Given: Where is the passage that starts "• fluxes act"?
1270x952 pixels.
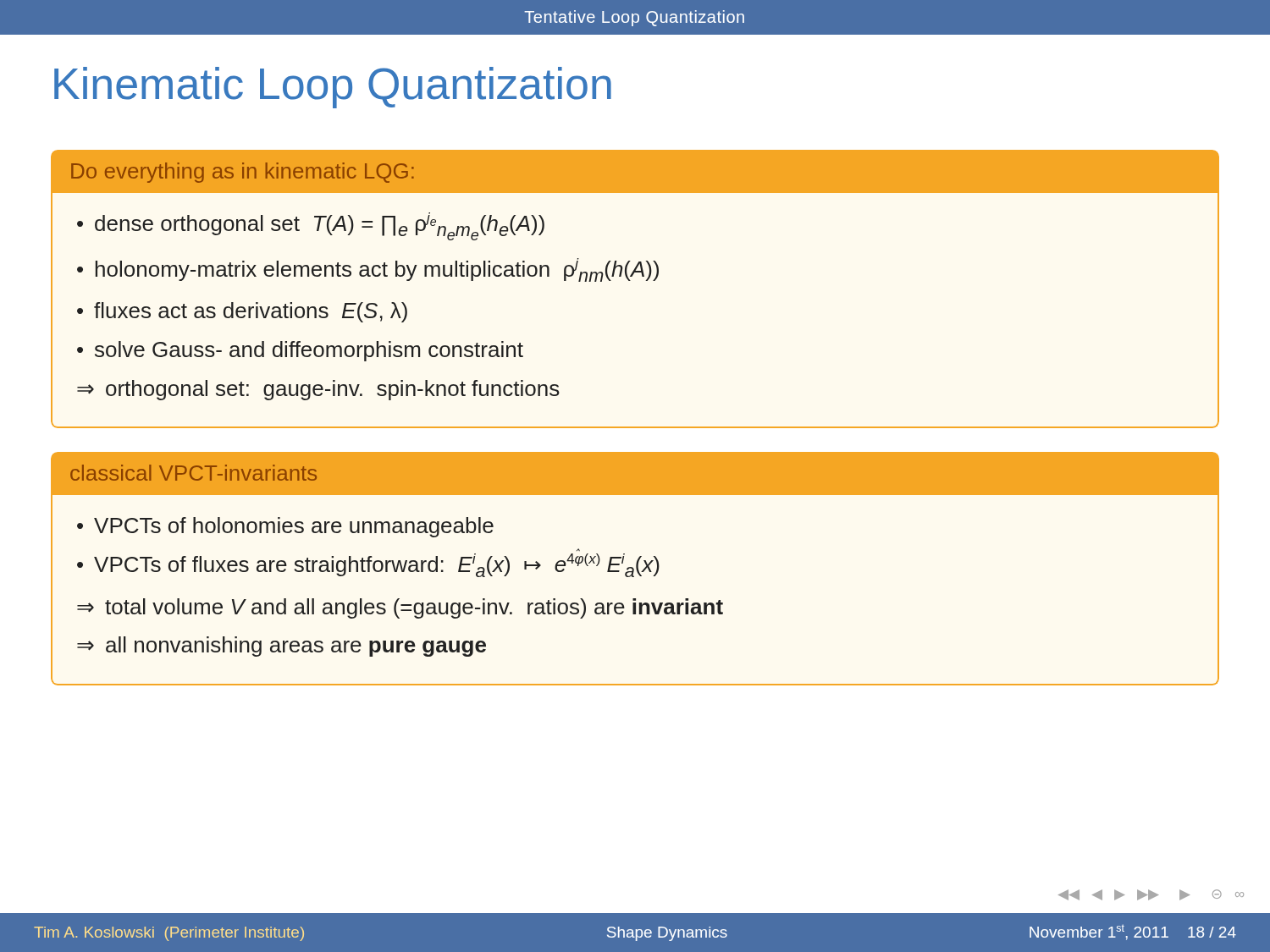Looking at the screenshot, I should (242, 312).
